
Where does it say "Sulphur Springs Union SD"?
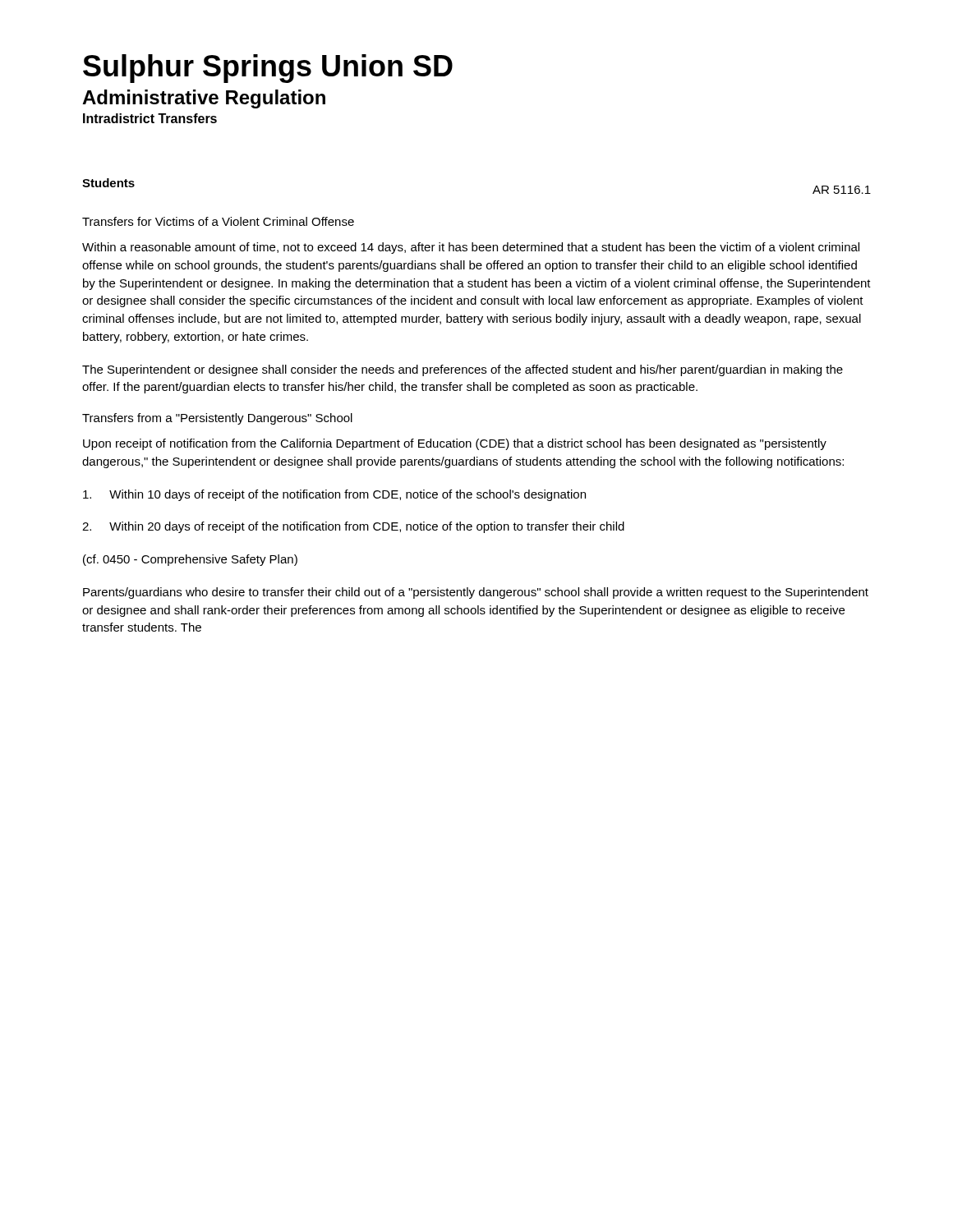coord(268,66)
